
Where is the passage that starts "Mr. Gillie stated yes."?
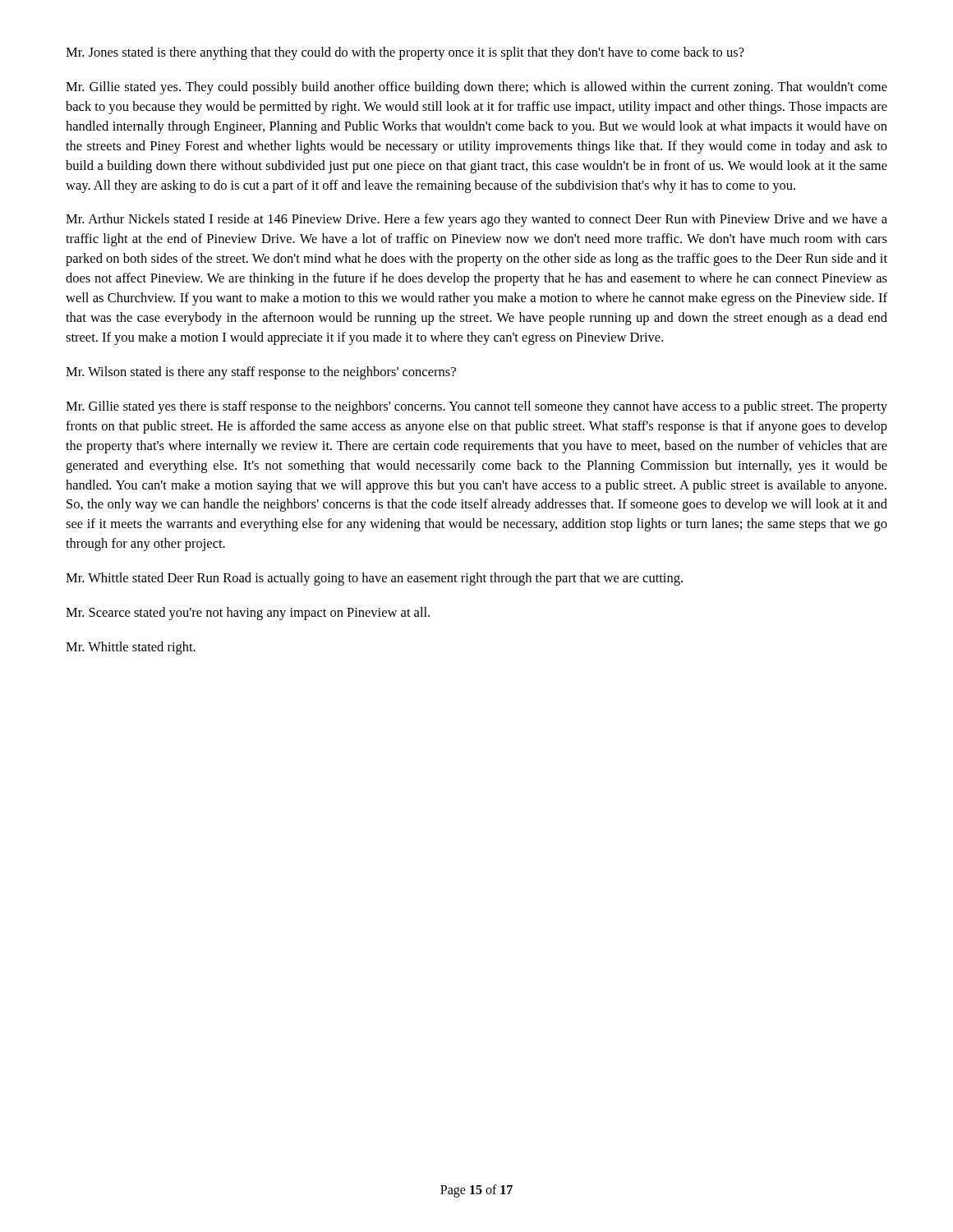(x=476, y=136)
